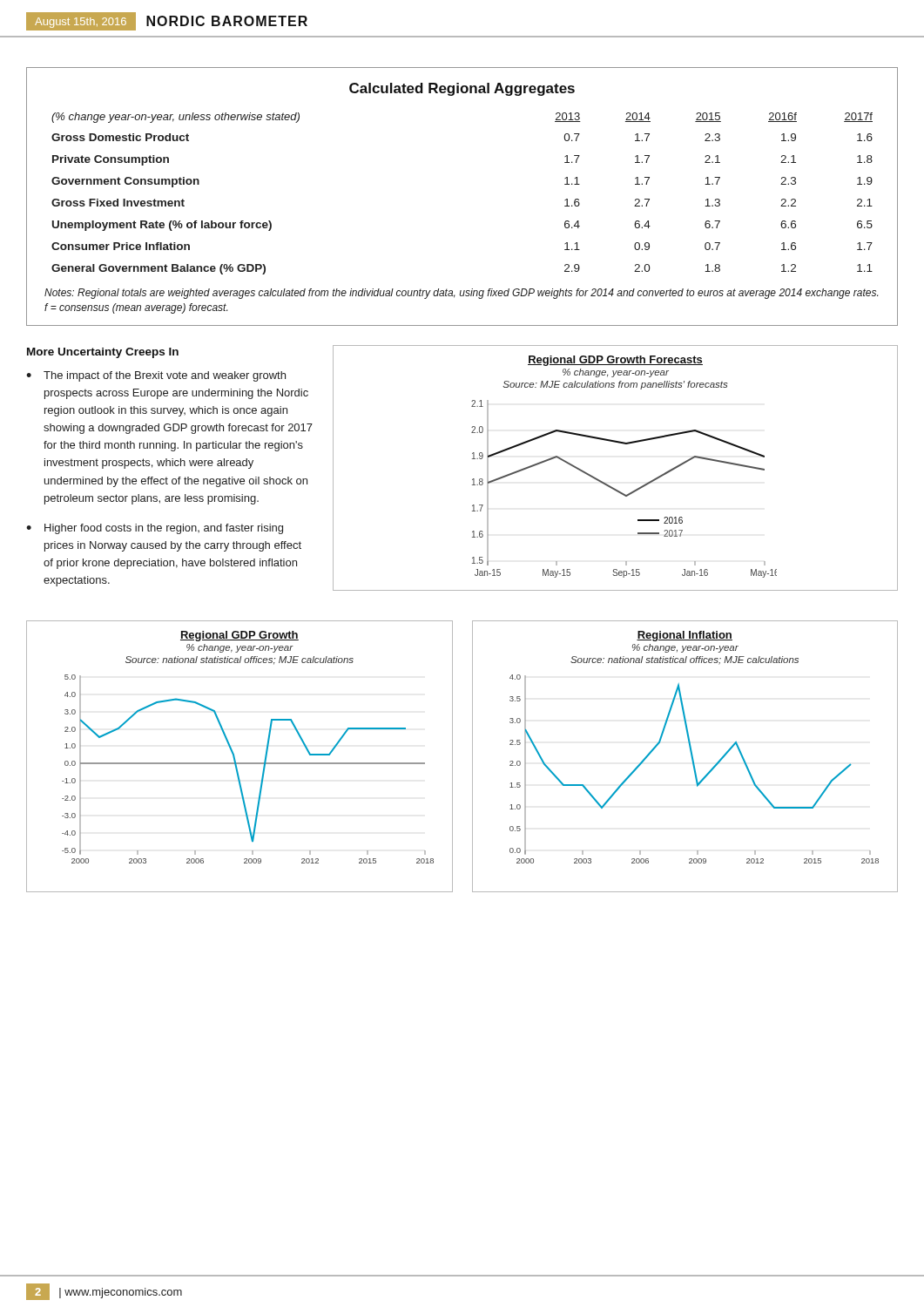
Task: Click on the table containing "Gross Fixed Investment"
Action: coord(462,196)
